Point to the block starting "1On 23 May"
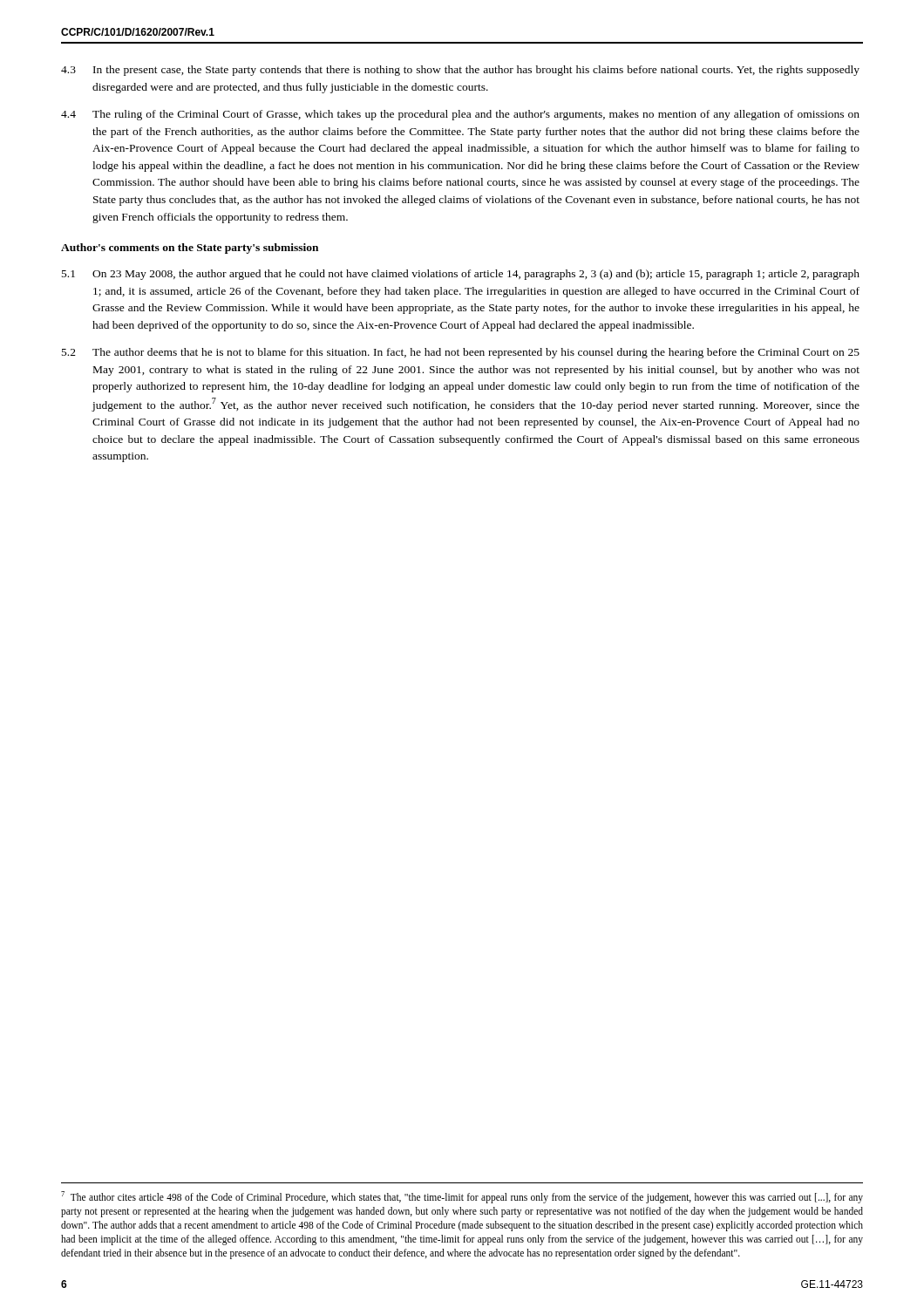 pyautogui.click(x=460, y=299)
